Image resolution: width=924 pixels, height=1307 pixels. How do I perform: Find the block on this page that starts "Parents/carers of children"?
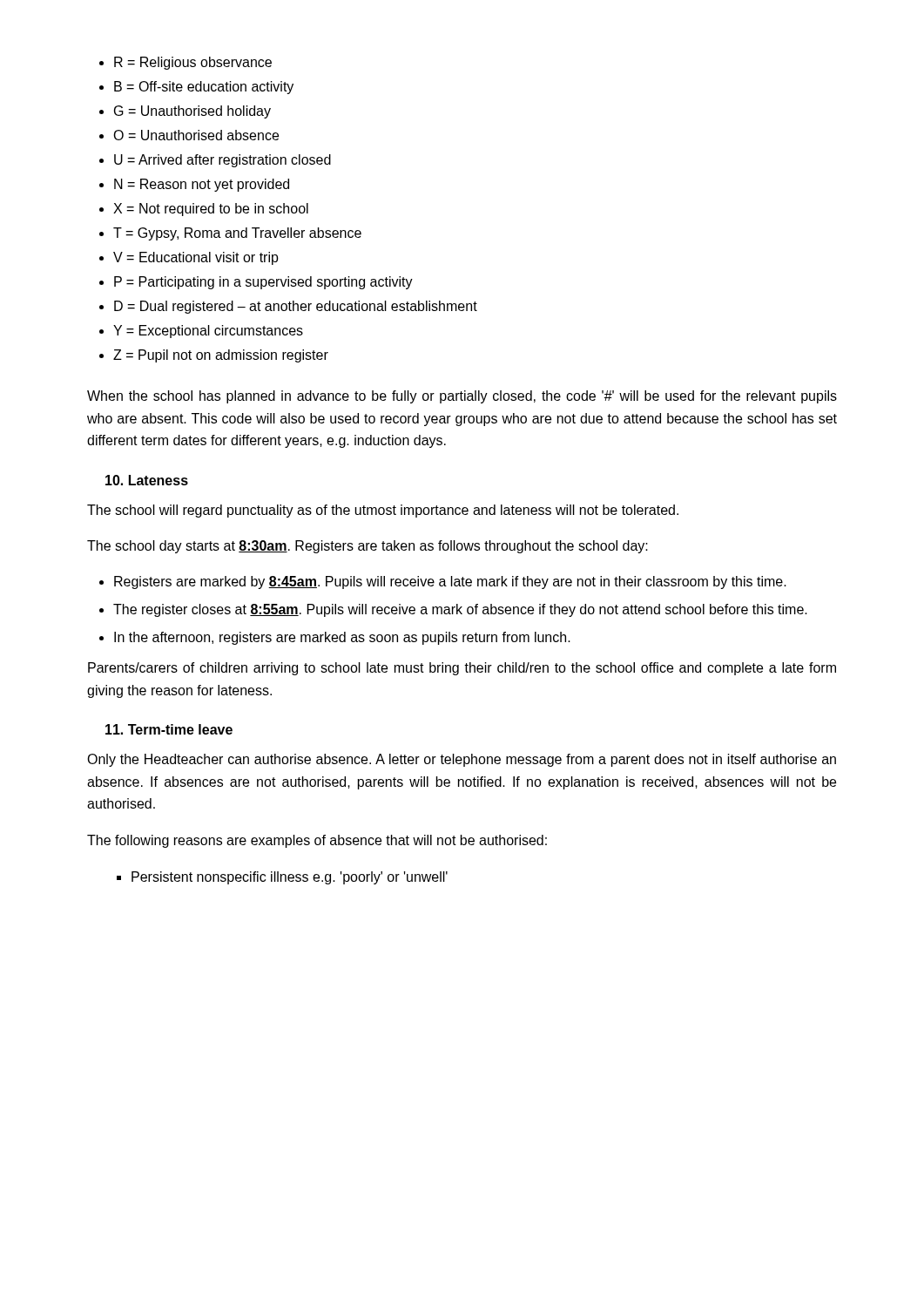point(462,679)
